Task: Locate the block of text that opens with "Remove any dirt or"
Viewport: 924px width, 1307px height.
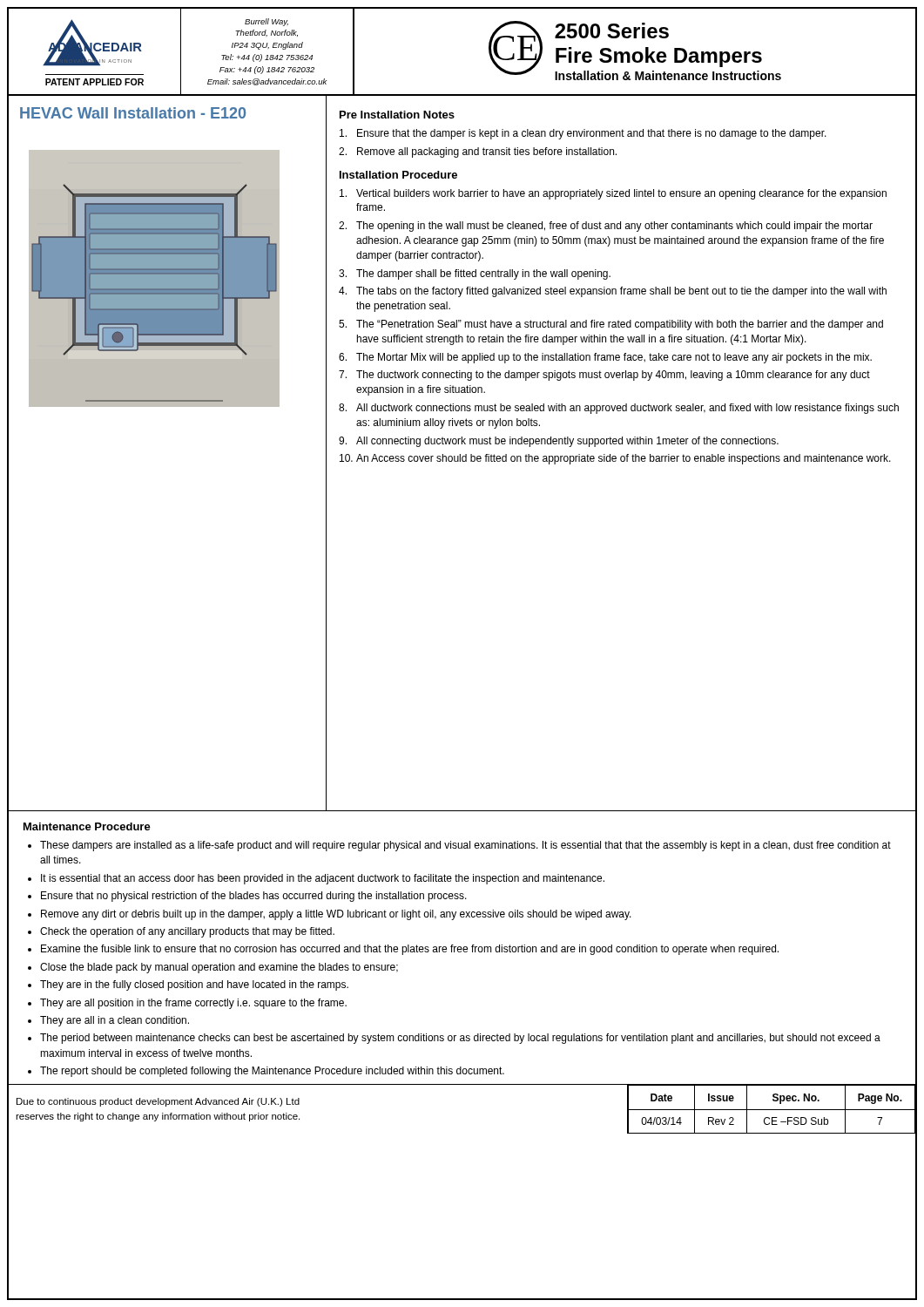Action: click(336, 914)
